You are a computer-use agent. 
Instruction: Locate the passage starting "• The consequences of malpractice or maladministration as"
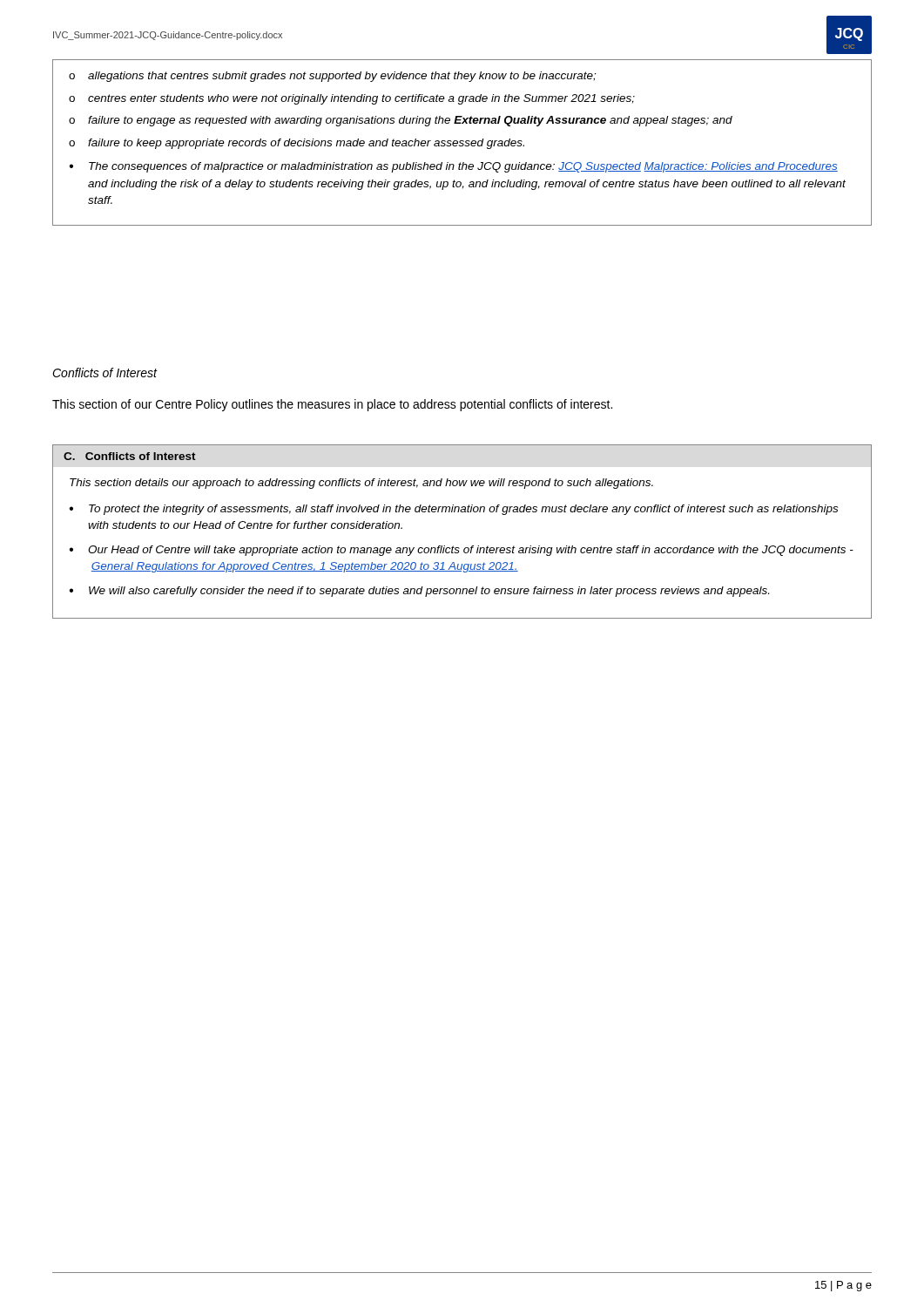(x=462, y=184)
